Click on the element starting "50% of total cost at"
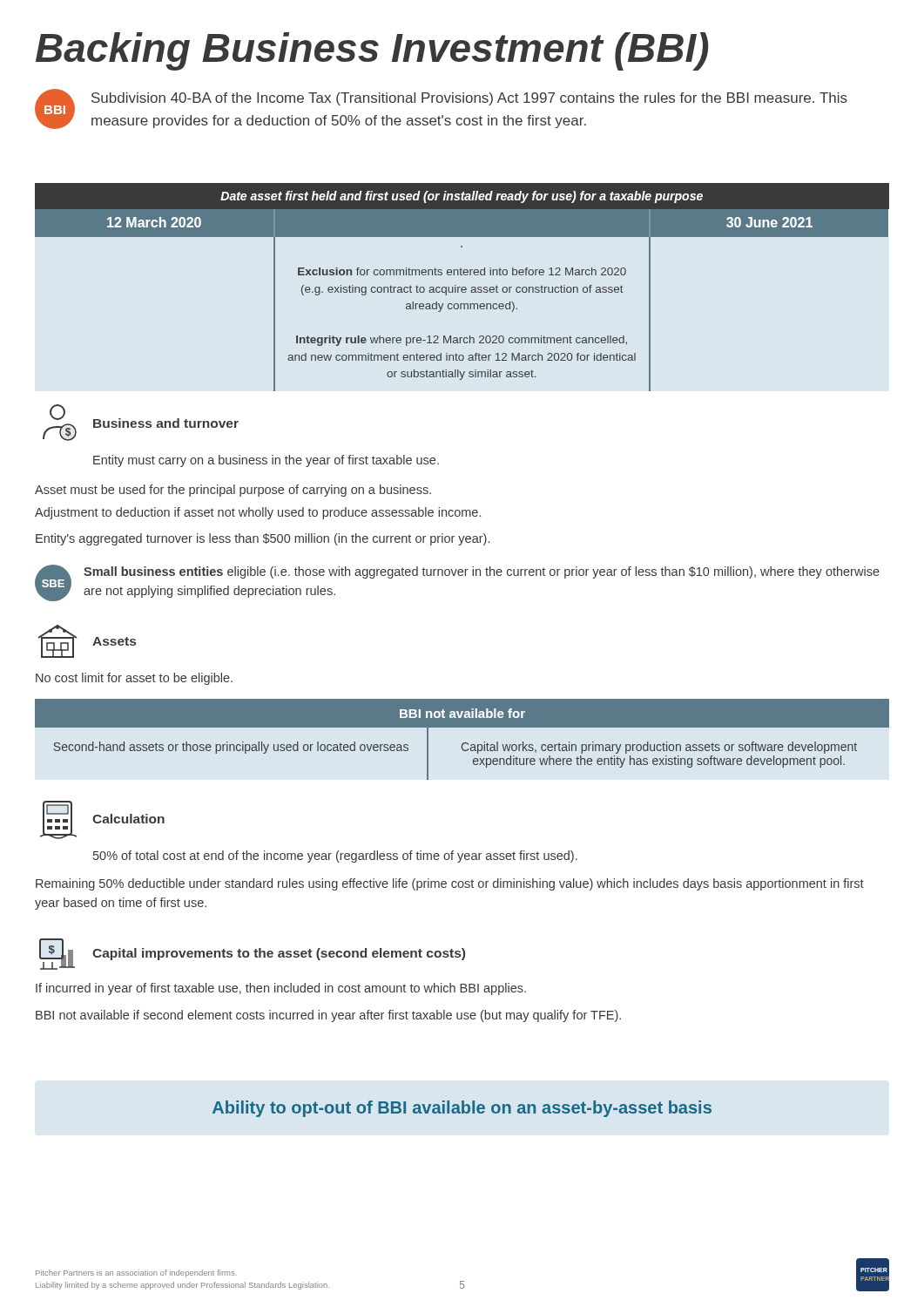This screenshot has height=1307, width=924. pos(335,856)
